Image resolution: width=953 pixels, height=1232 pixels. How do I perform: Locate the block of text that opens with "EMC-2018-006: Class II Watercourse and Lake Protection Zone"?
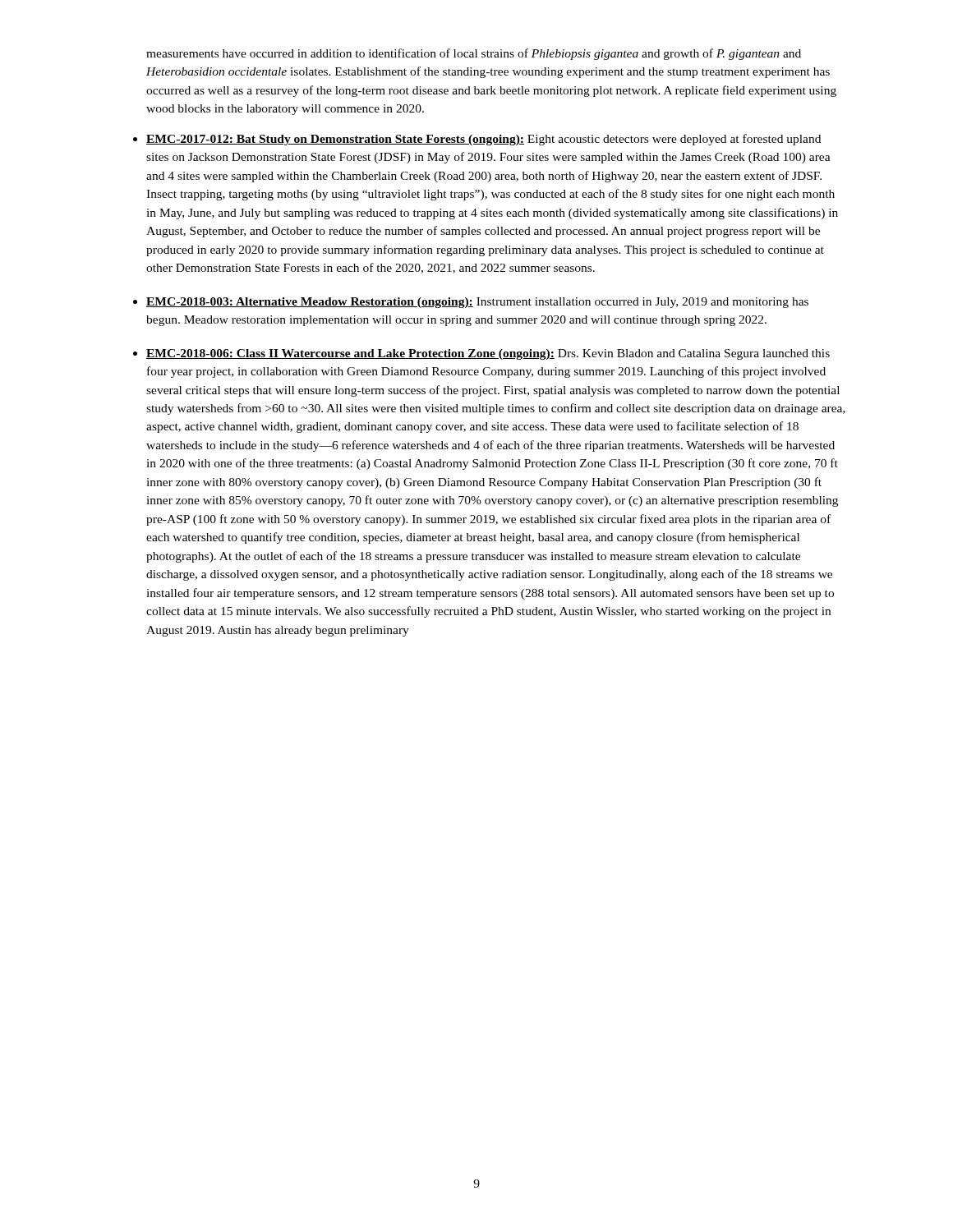click(496, 491)
